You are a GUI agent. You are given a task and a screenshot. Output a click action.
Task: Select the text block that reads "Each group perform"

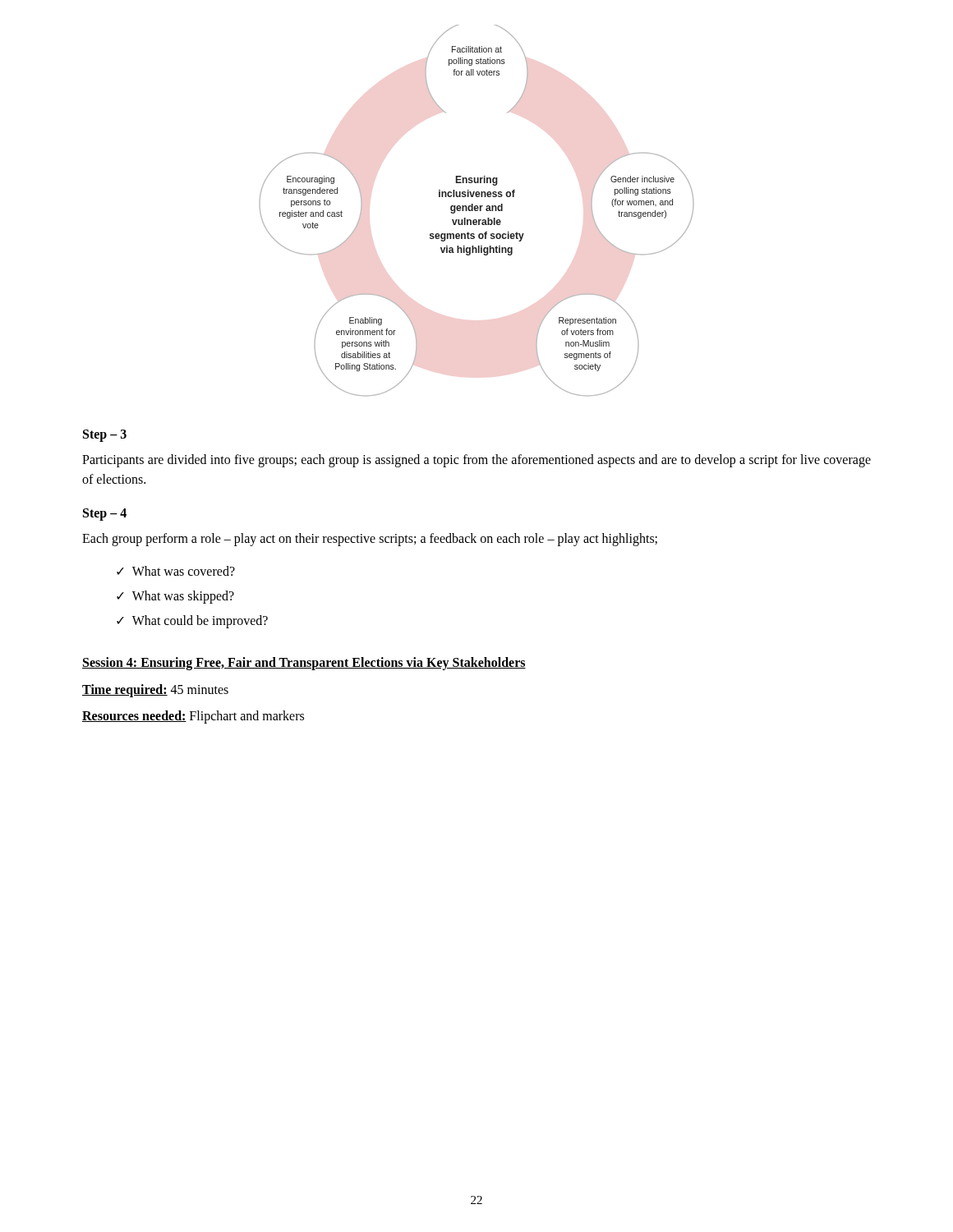click(x=370, y=538)
